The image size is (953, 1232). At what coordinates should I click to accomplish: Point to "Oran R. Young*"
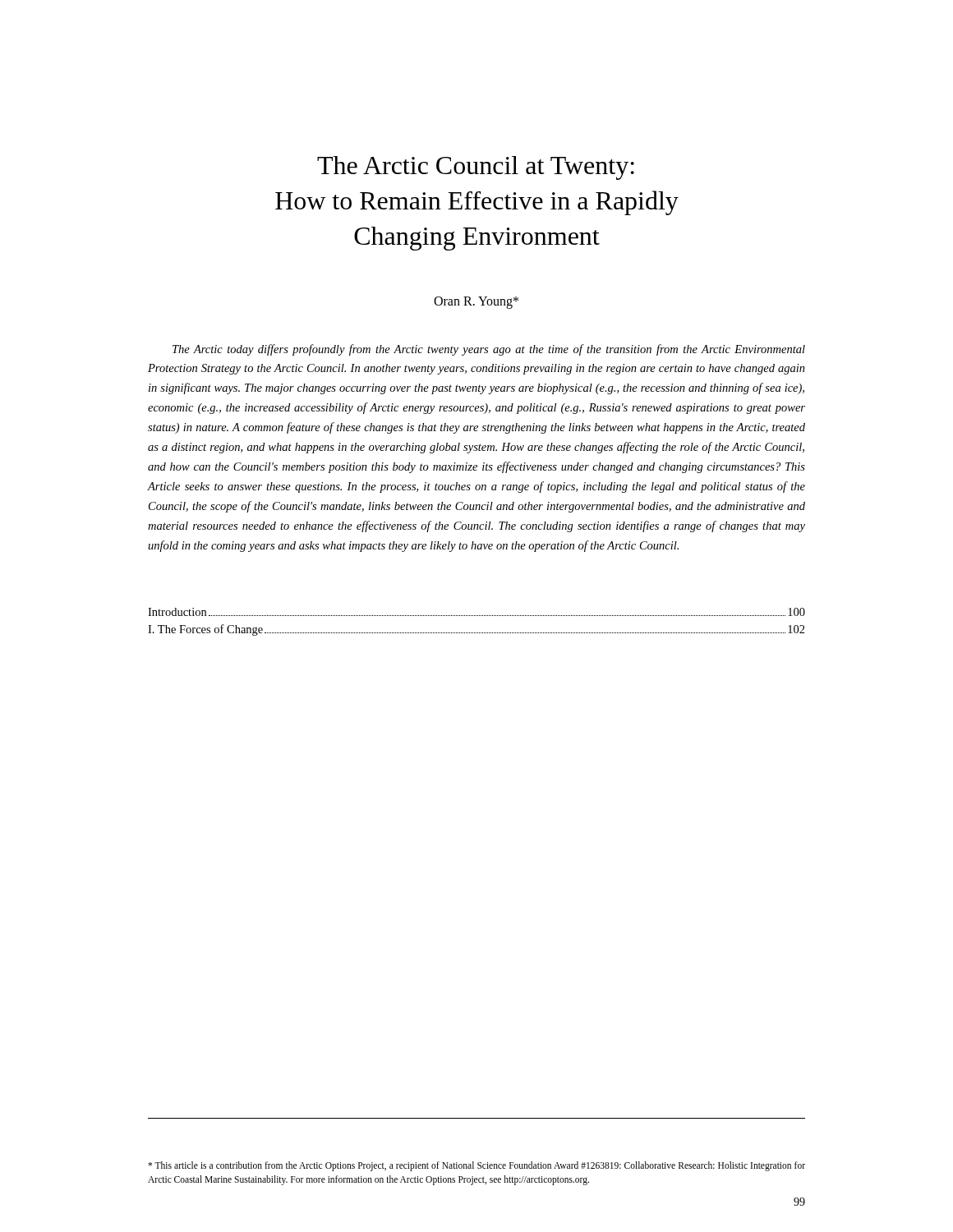point(476,301)
